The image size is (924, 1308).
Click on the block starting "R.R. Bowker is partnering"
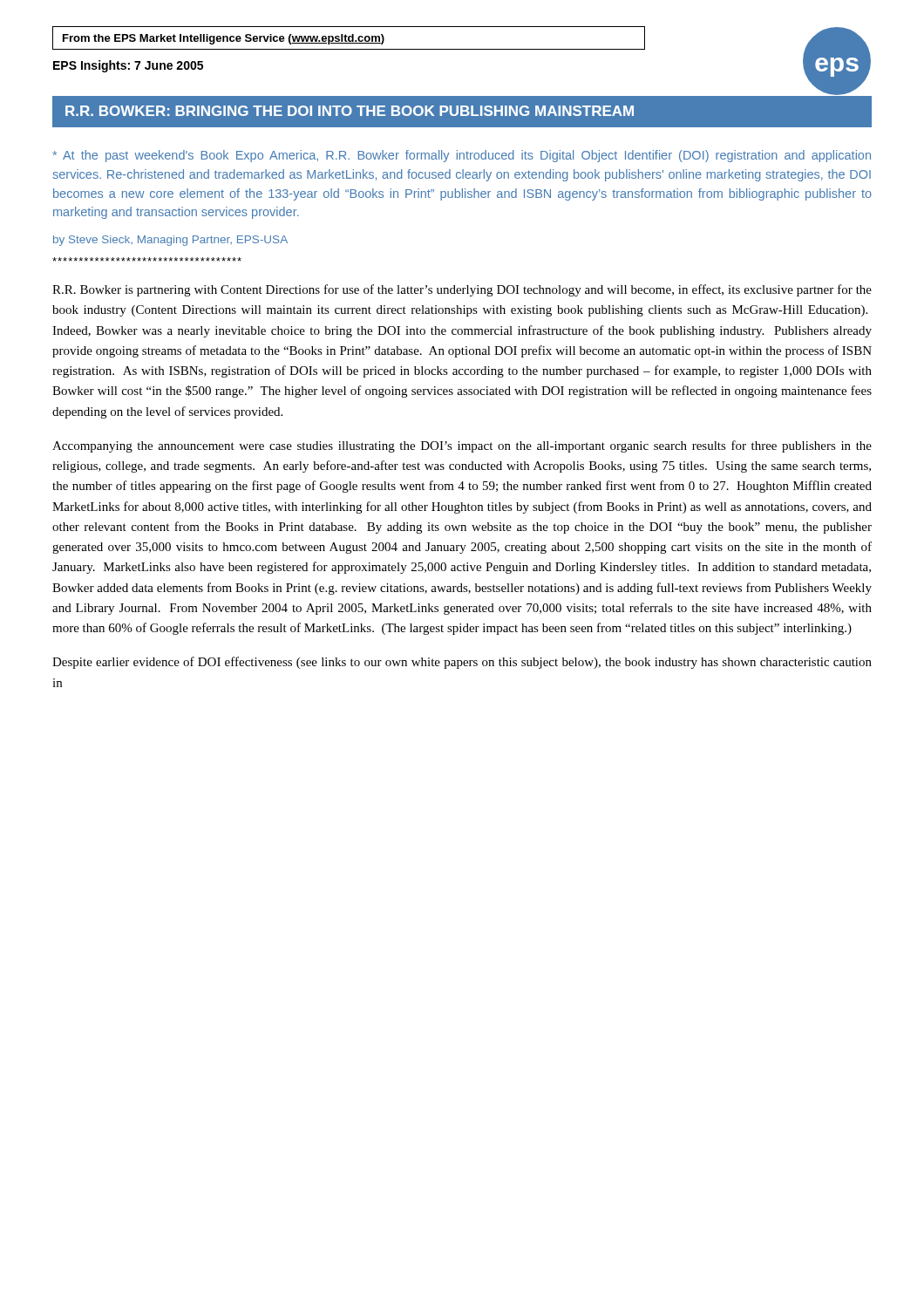point(462,350)
